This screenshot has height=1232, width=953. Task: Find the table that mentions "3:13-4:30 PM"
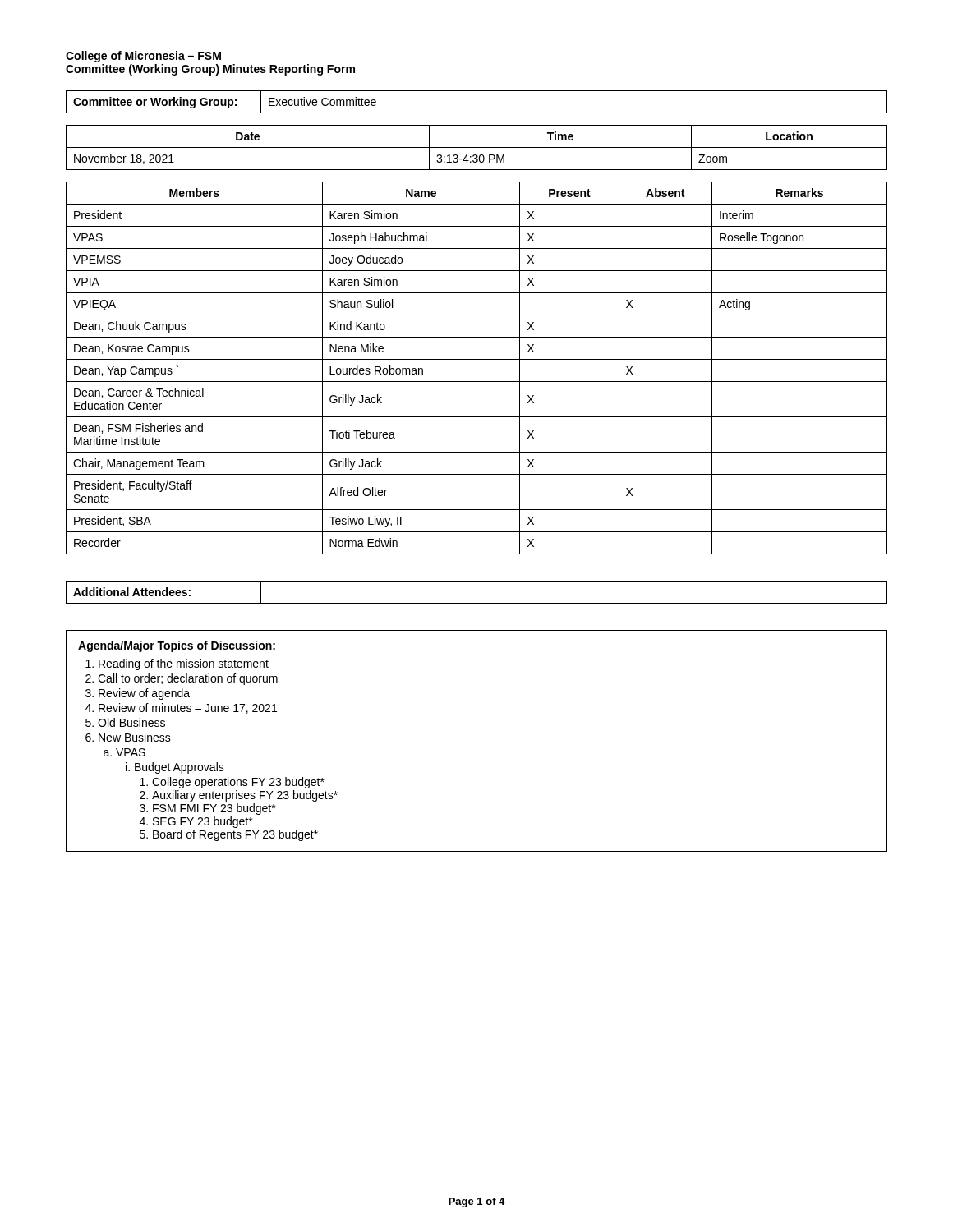pyautogui.click(x=476, y=147)
